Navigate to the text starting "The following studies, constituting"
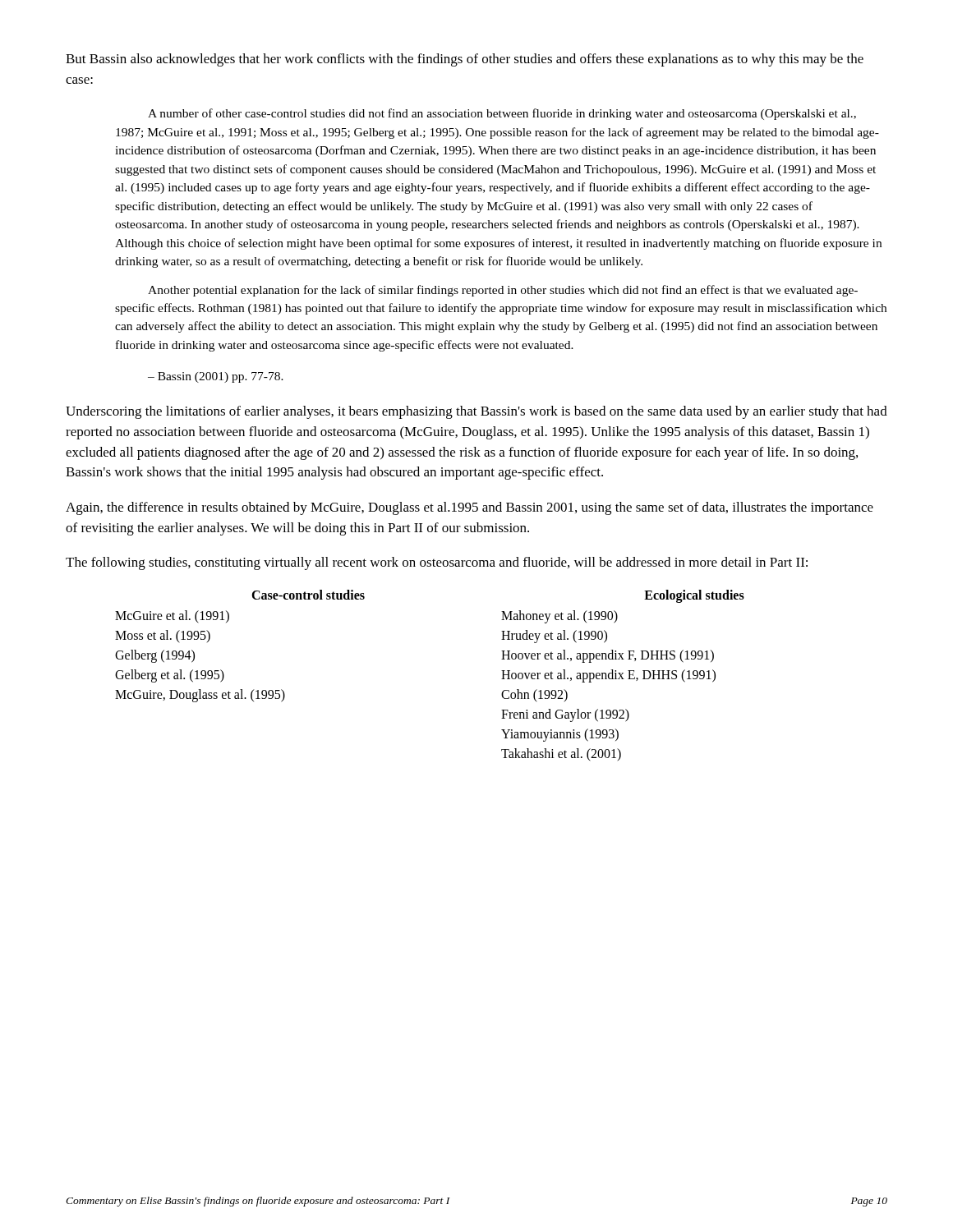Viewport: 953px width, 1232px height. click(437, 562)
